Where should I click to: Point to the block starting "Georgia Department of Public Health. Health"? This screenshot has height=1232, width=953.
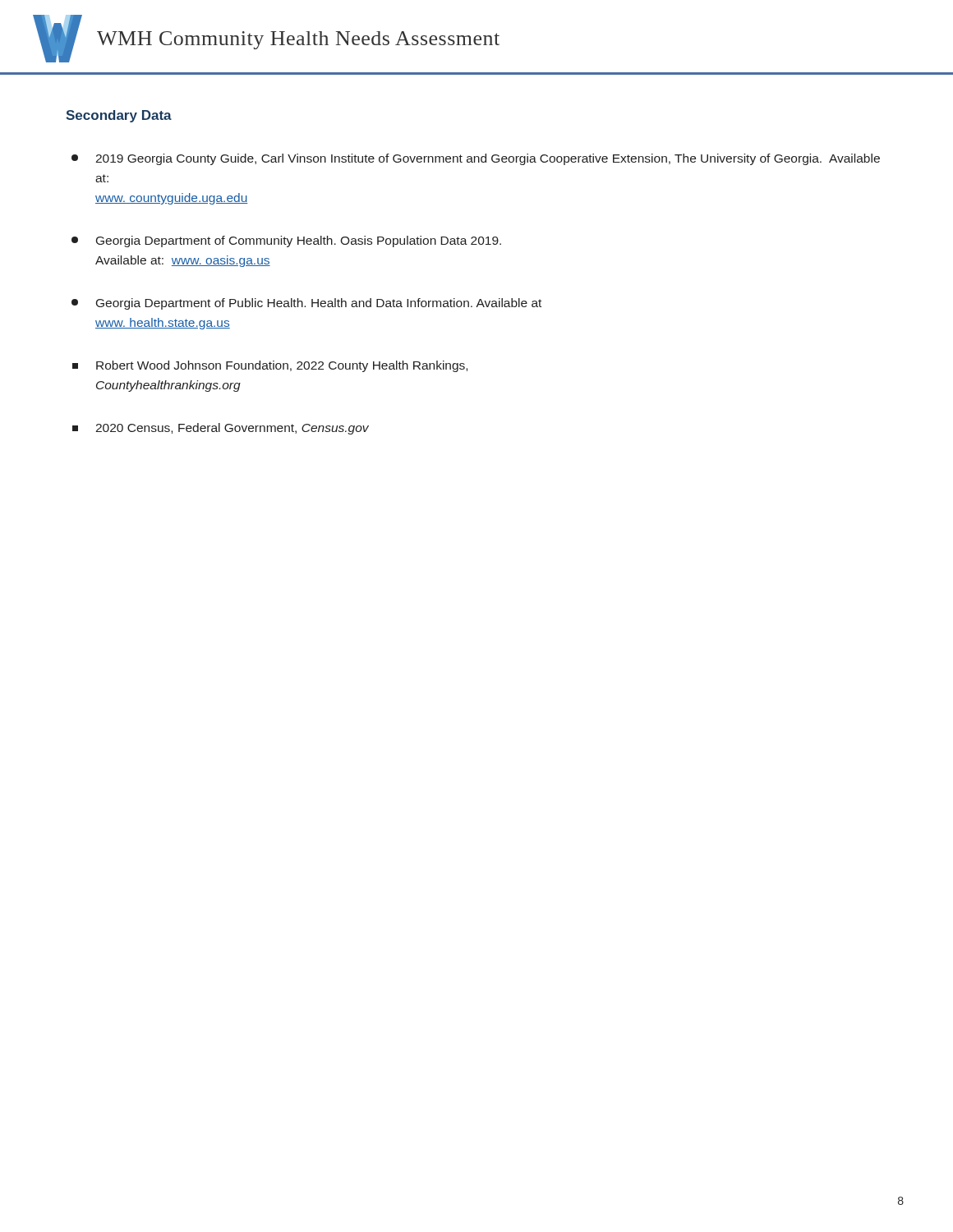(x=476, y=313)
